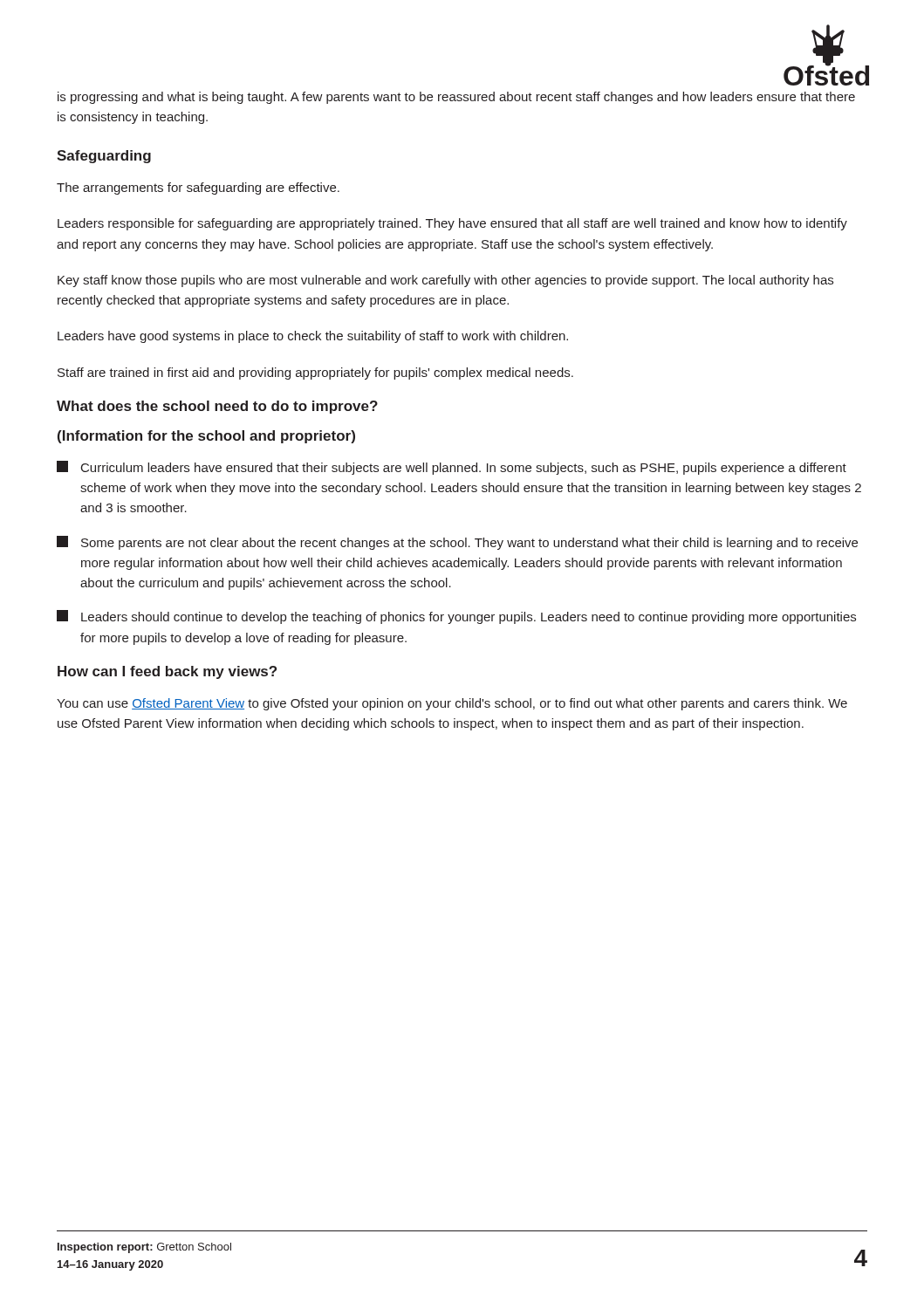Navigate to the text block starting "Leaders responsible for safeguarding"

(452, 233)
